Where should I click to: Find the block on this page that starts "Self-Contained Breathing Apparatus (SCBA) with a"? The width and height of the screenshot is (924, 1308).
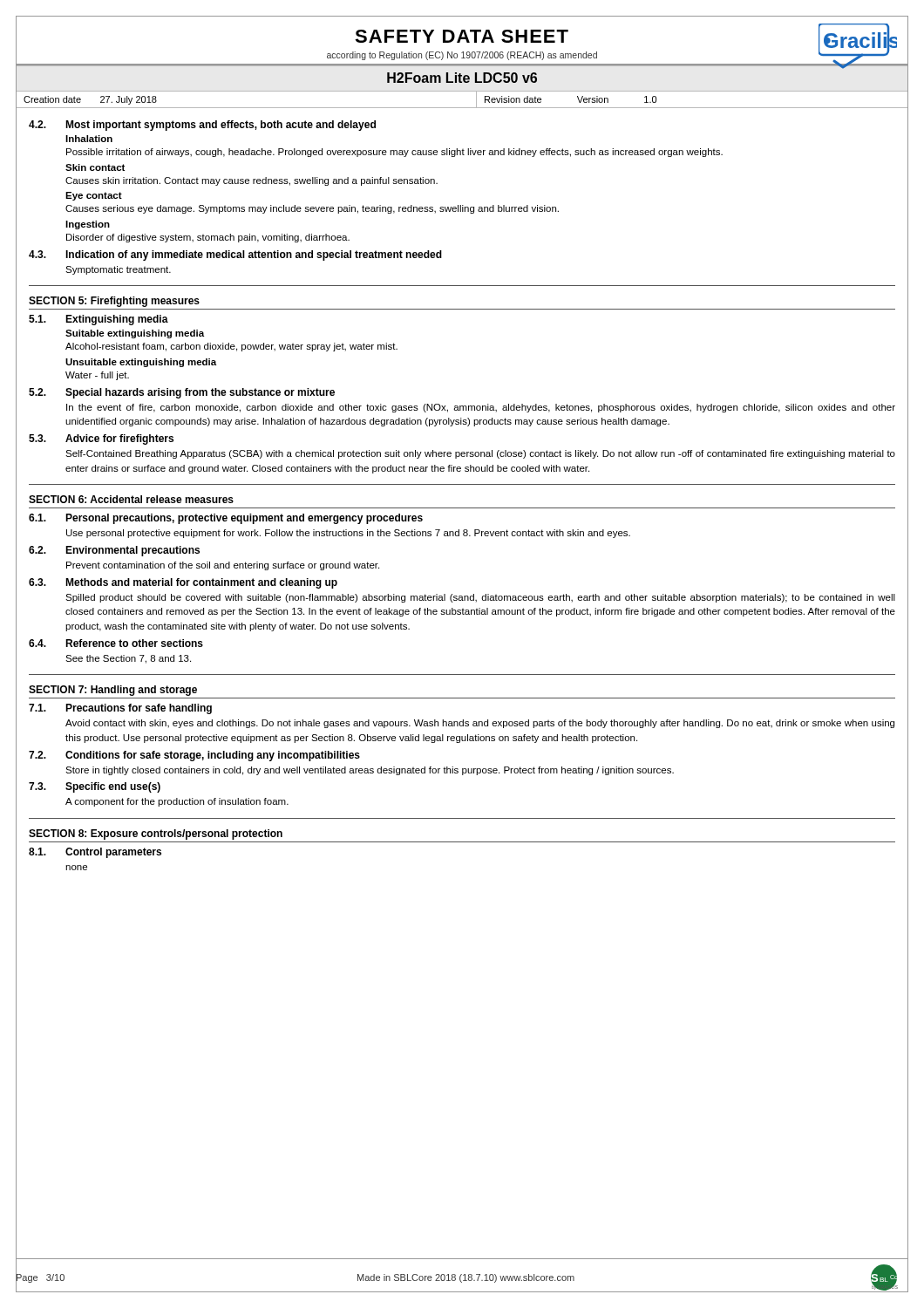pos(480,461)
